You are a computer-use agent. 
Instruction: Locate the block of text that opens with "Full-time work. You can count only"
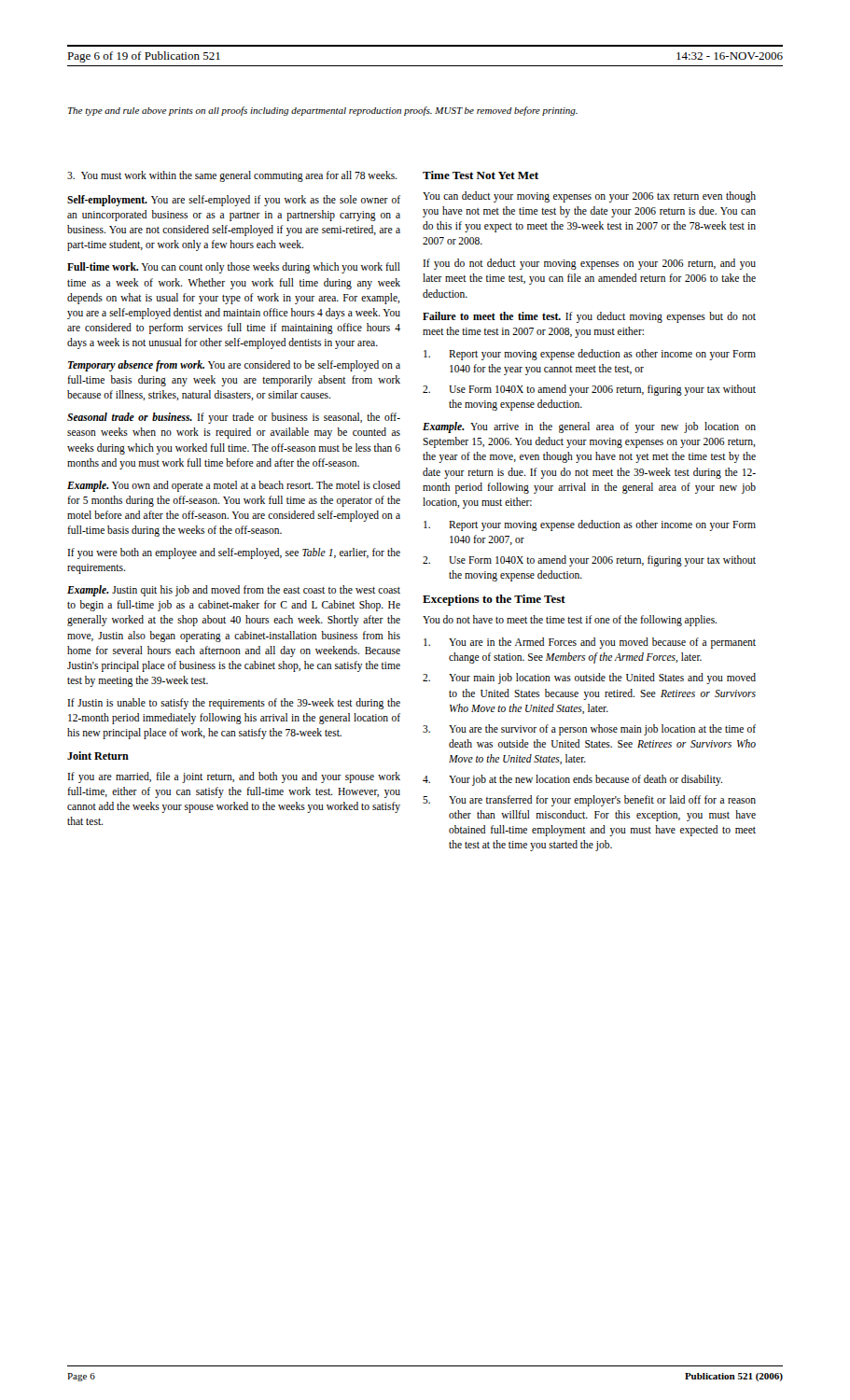tap(234, 305)
